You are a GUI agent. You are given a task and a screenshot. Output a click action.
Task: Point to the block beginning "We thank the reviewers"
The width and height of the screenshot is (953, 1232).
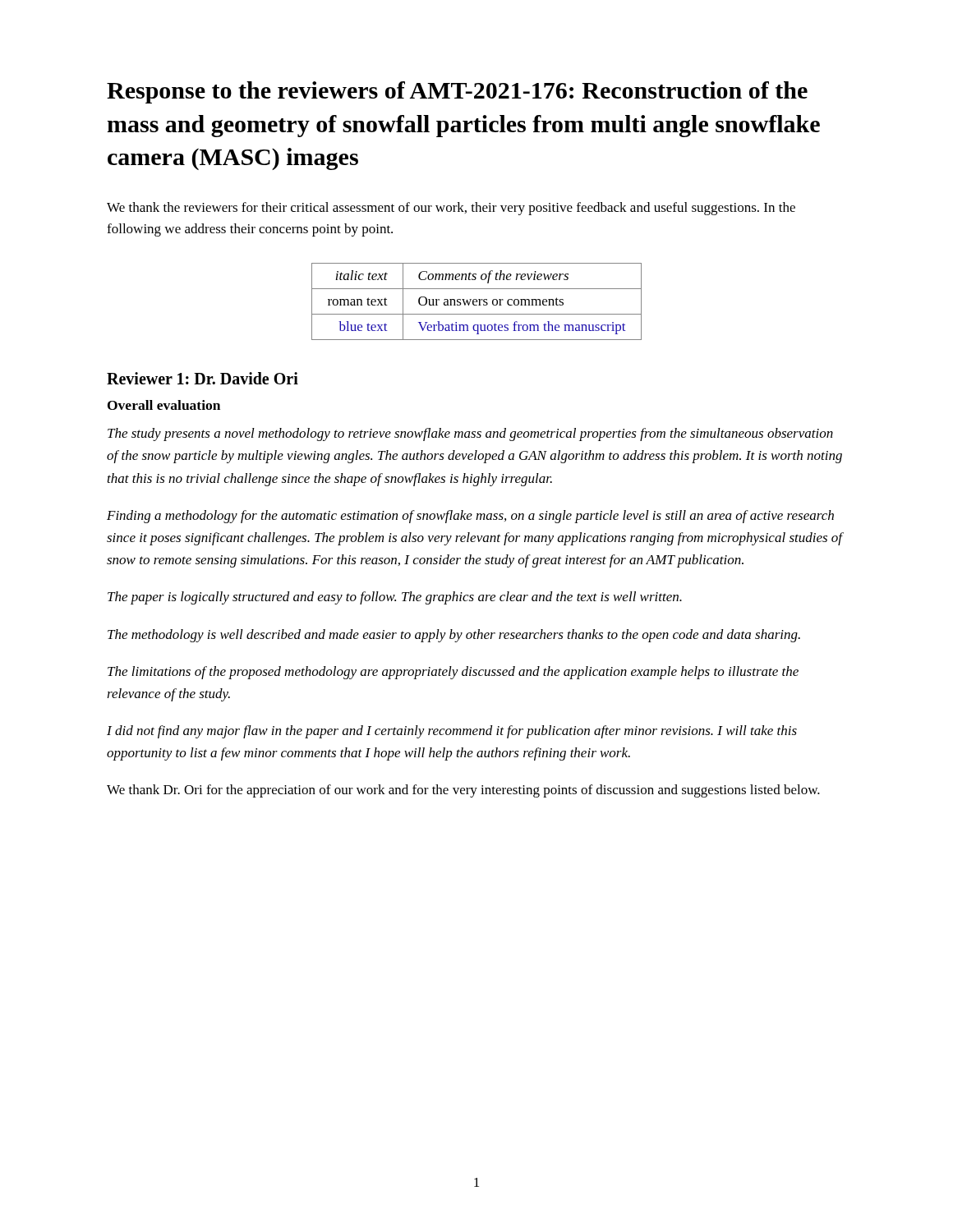click(451, 218)
